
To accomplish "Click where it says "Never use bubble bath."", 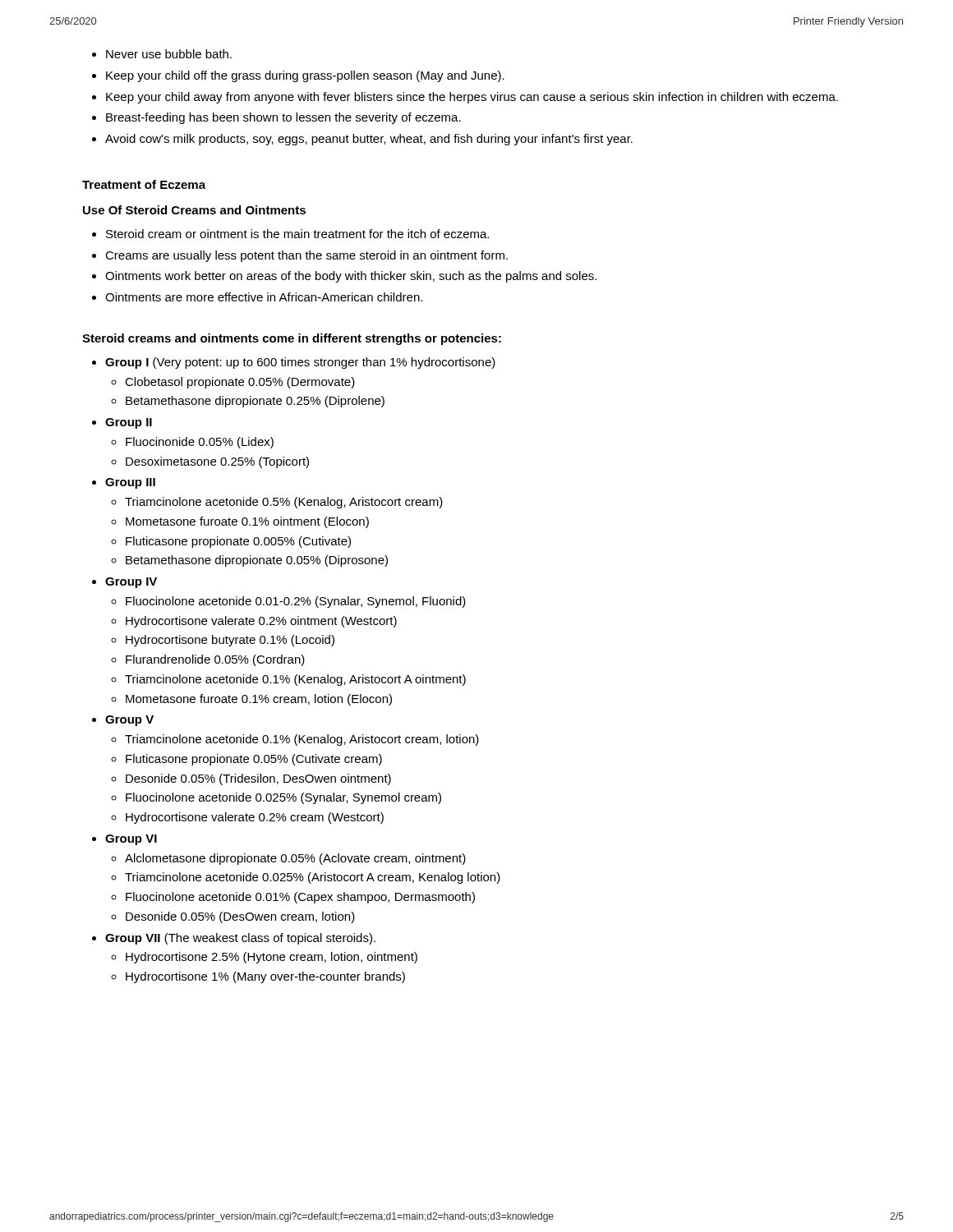I will pos(169,54).
